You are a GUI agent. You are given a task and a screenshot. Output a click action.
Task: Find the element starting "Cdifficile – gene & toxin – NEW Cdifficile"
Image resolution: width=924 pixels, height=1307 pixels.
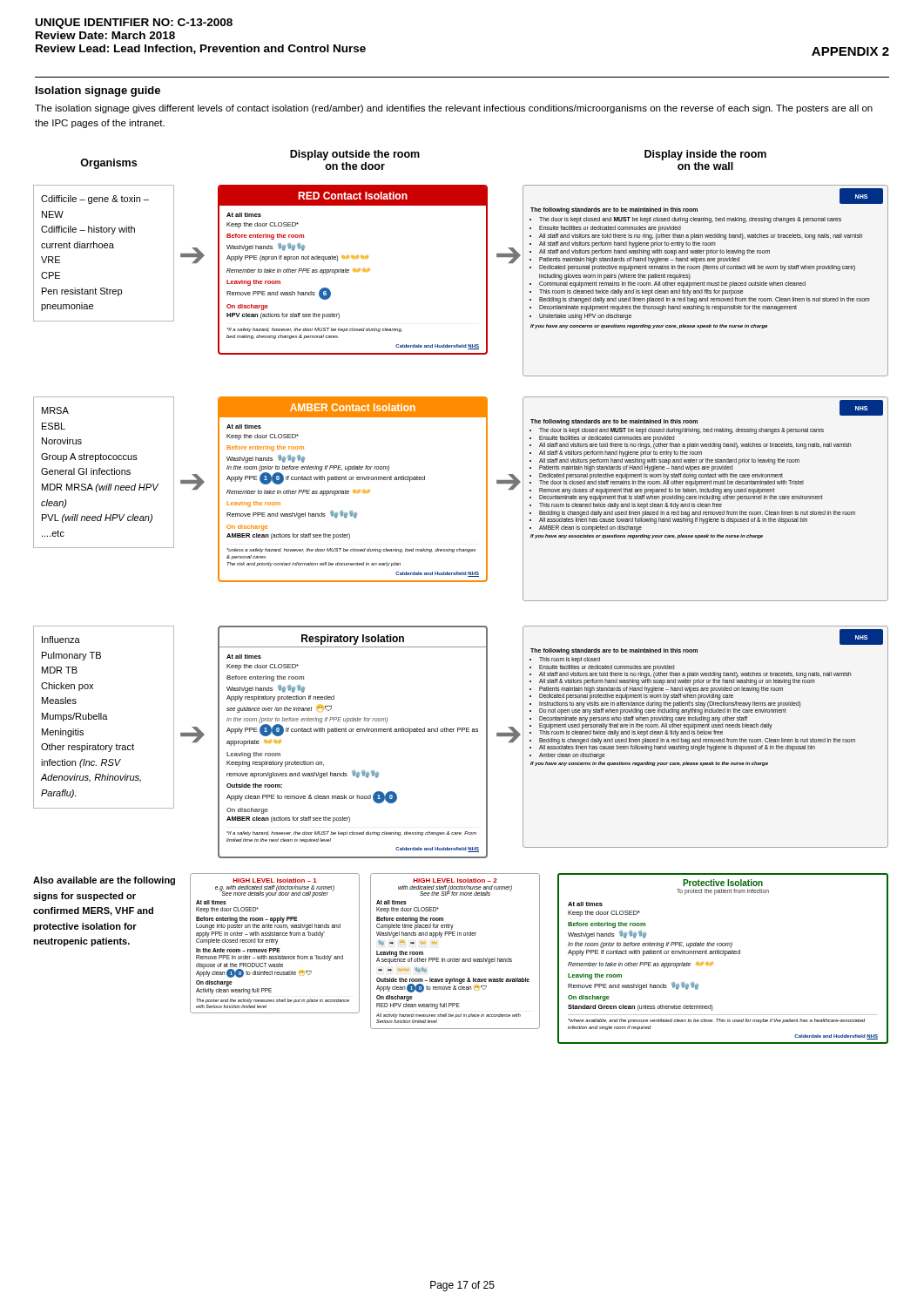pyautogui.click(x=95, y=252)
